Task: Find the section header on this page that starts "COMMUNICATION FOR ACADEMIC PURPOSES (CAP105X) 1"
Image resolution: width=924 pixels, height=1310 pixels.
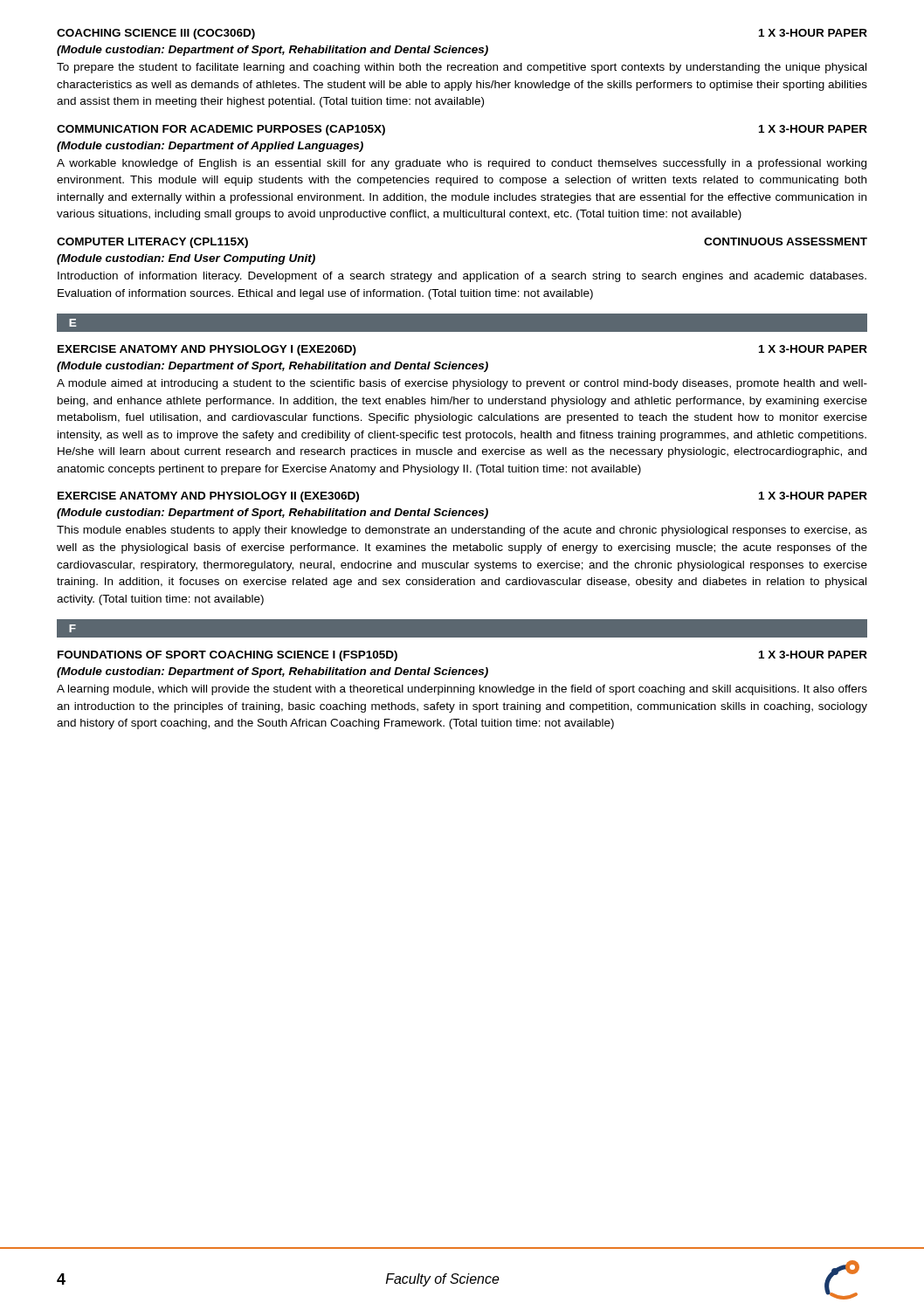Action: pyautogui.click(x=220, y=131)
